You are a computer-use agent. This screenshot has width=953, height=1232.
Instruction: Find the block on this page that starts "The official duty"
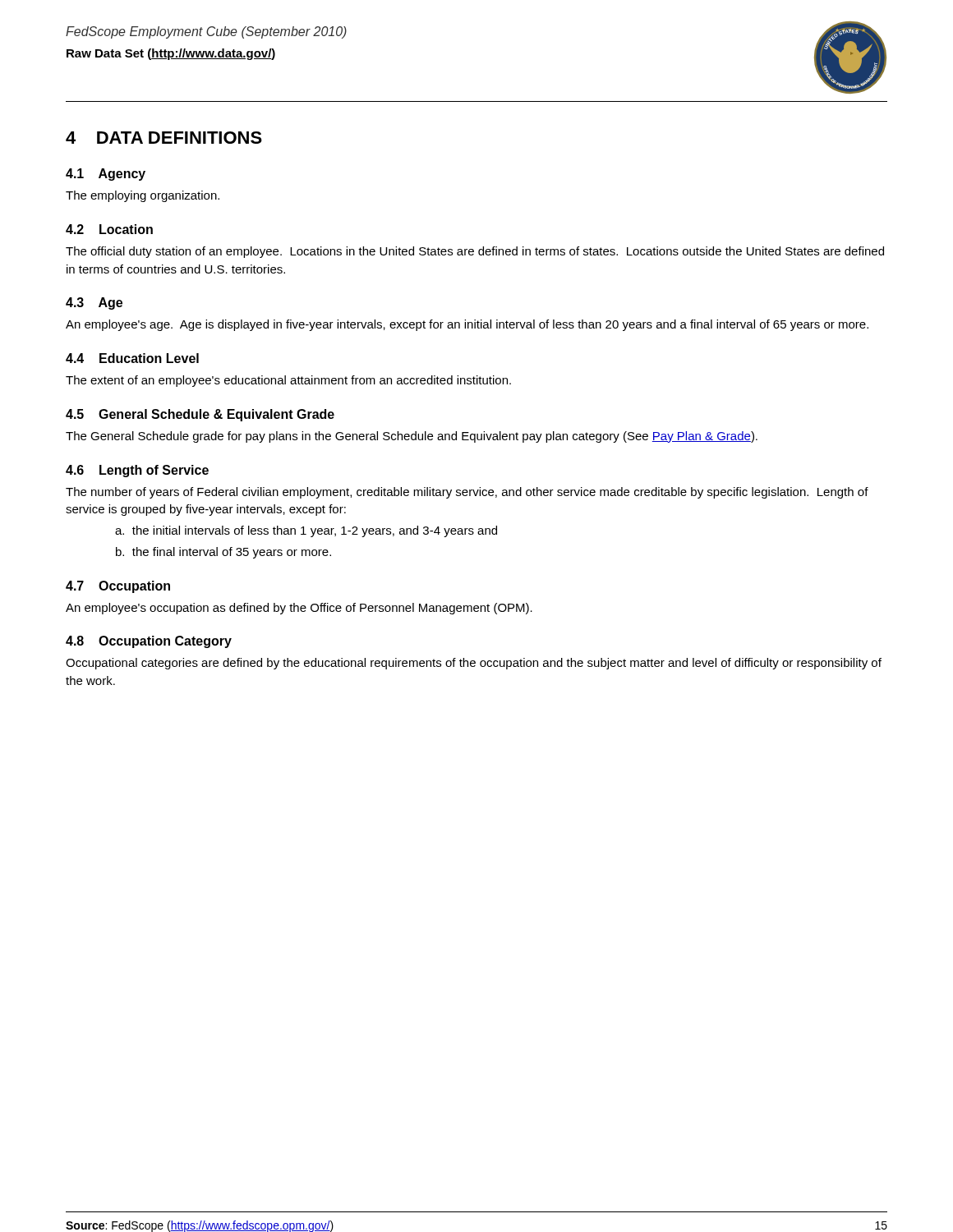475,260
